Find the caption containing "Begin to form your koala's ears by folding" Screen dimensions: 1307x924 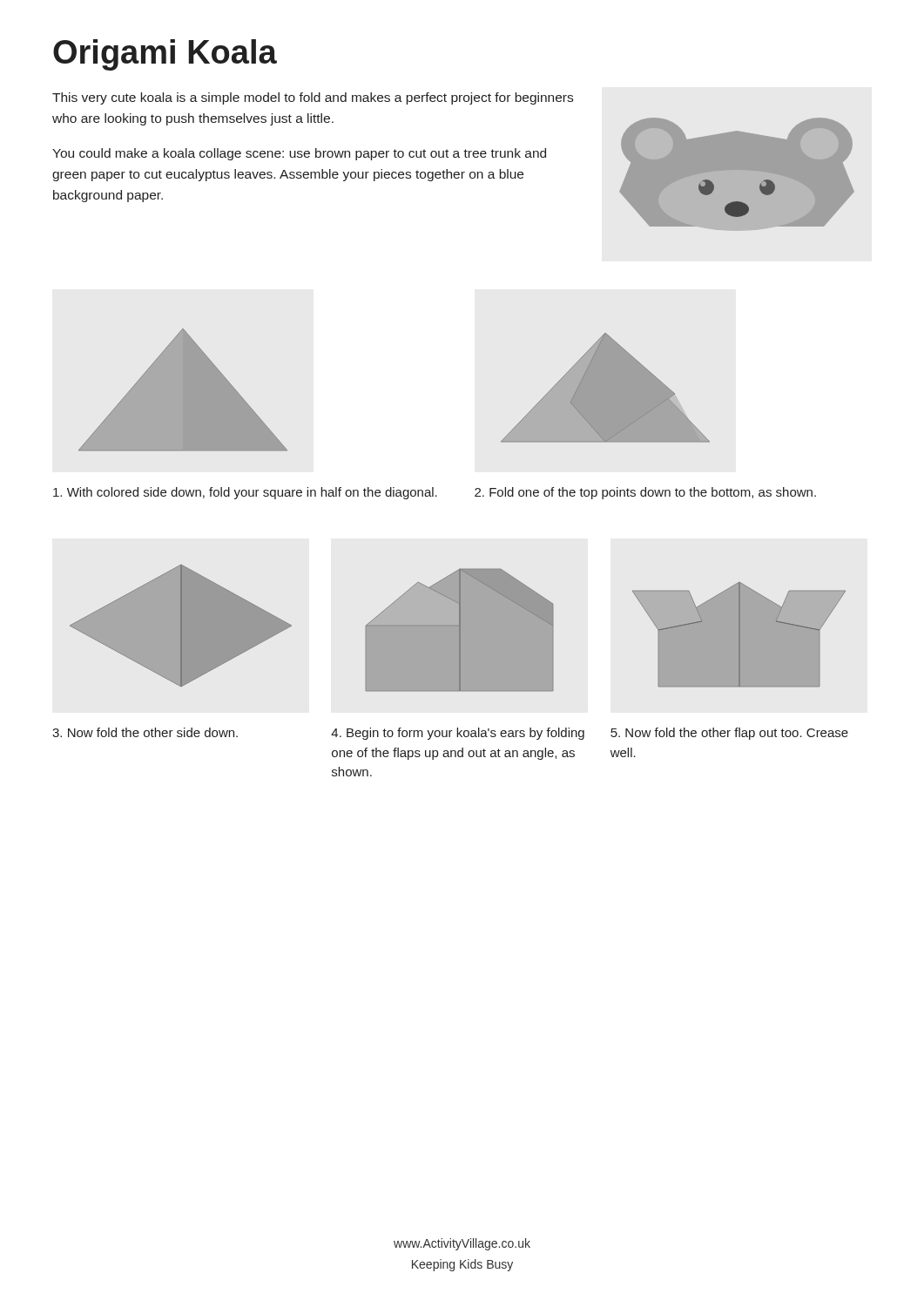458,752
